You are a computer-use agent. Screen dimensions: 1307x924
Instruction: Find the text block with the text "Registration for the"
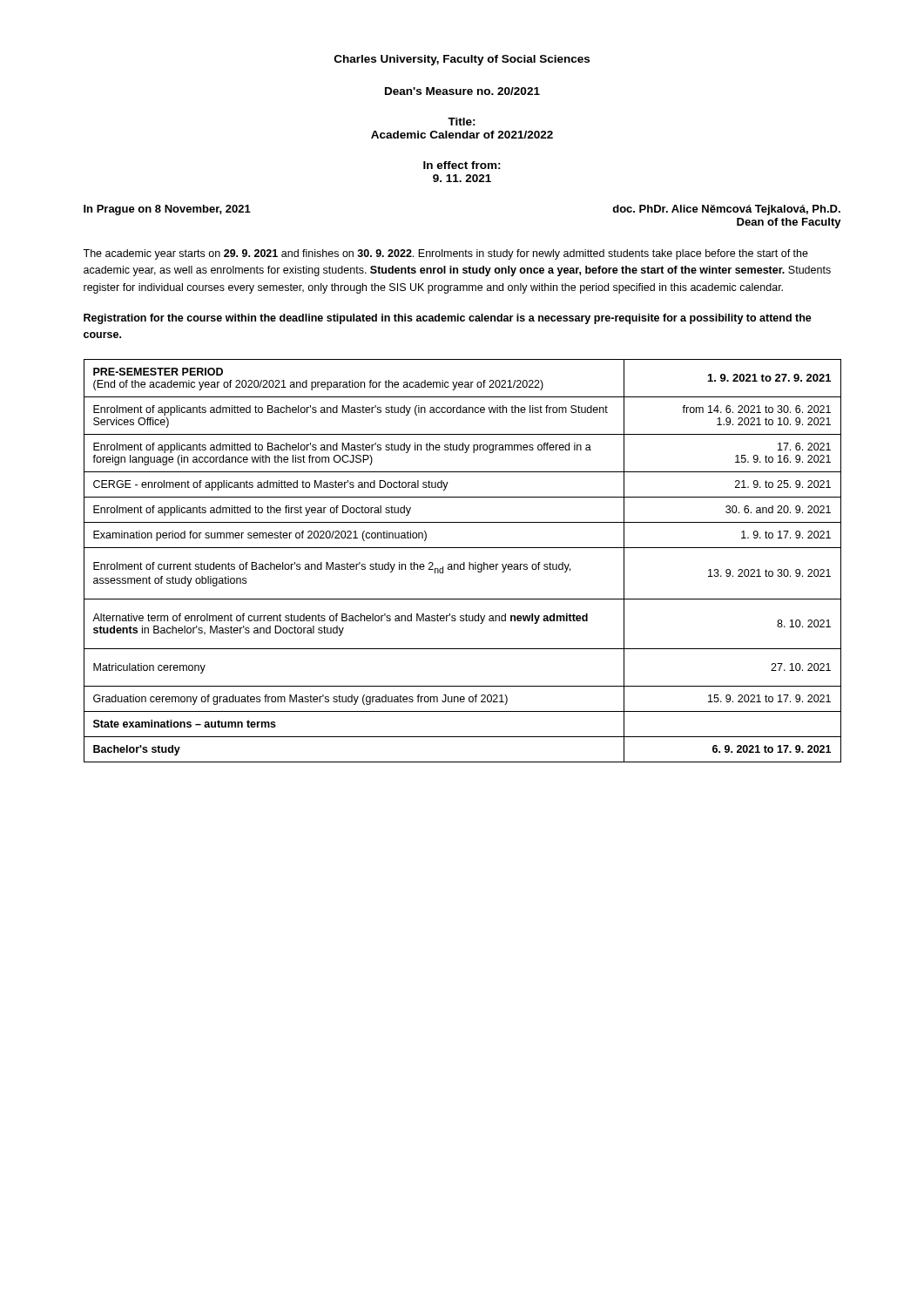[447, 326]
